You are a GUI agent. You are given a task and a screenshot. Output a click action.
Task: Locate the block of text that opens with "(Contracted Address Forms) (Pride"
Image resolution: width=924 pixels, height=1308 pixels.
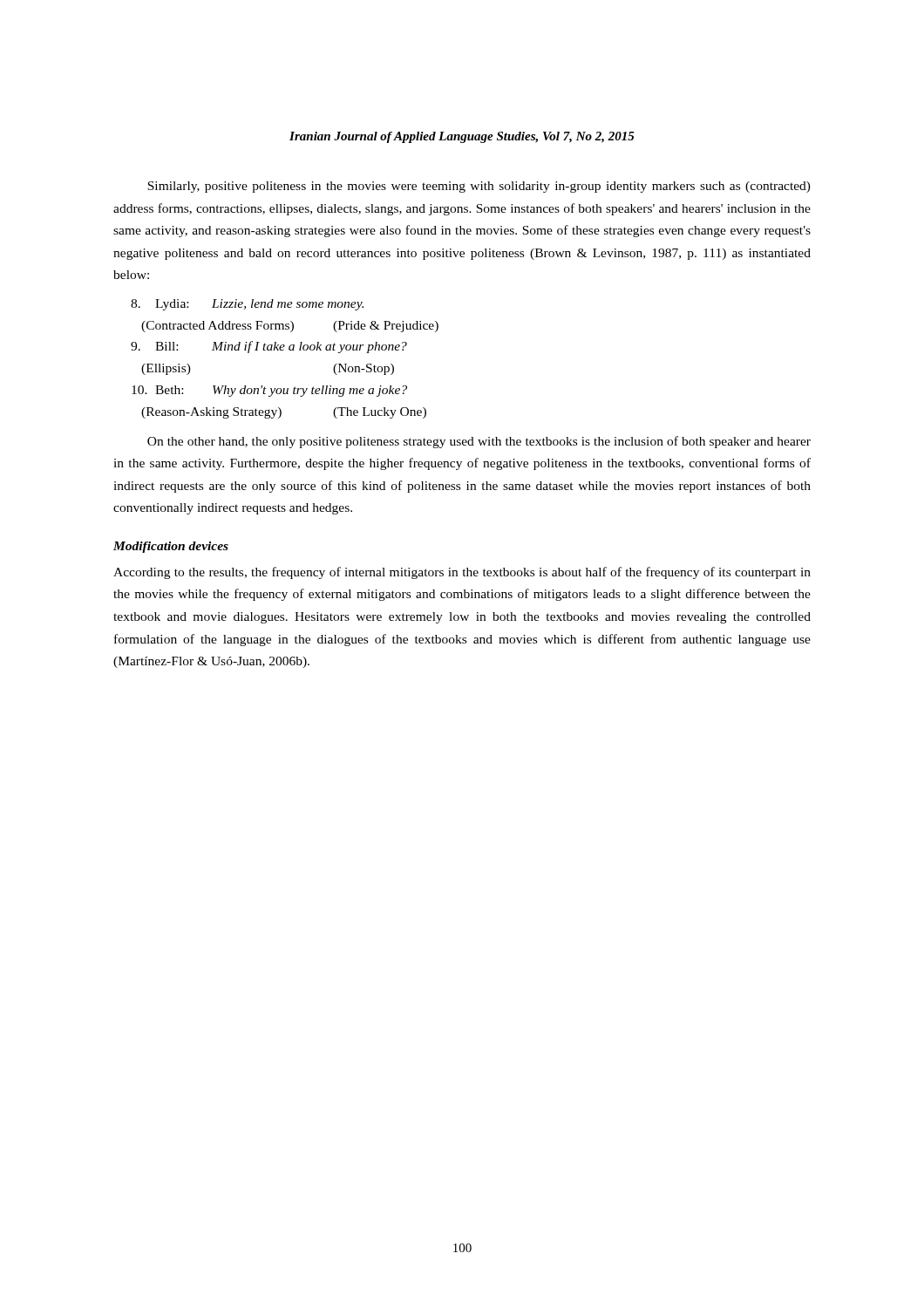click(x=290, y=325)
